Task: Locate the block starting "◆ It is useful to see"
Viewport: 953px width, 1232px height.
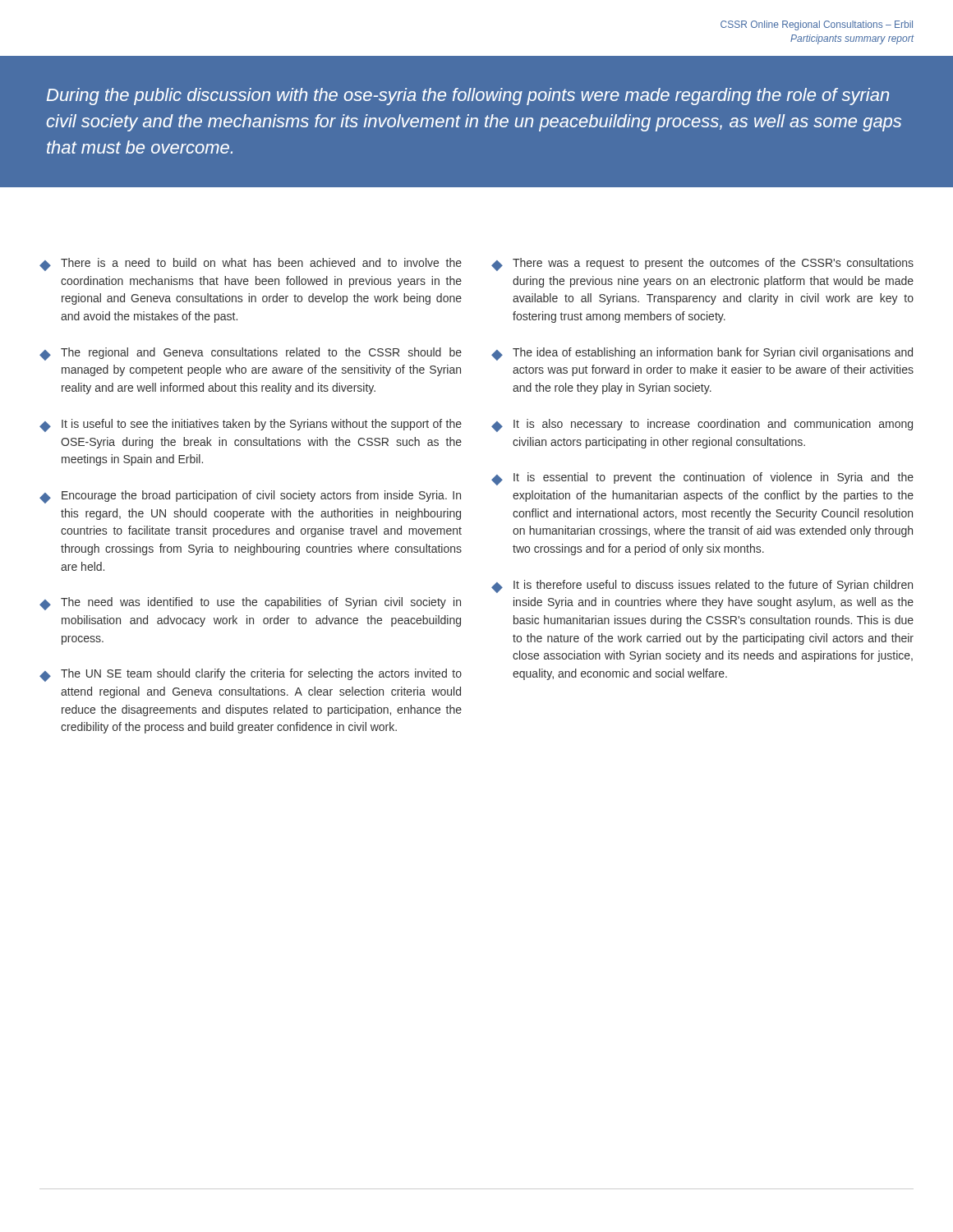Action: 251,442
